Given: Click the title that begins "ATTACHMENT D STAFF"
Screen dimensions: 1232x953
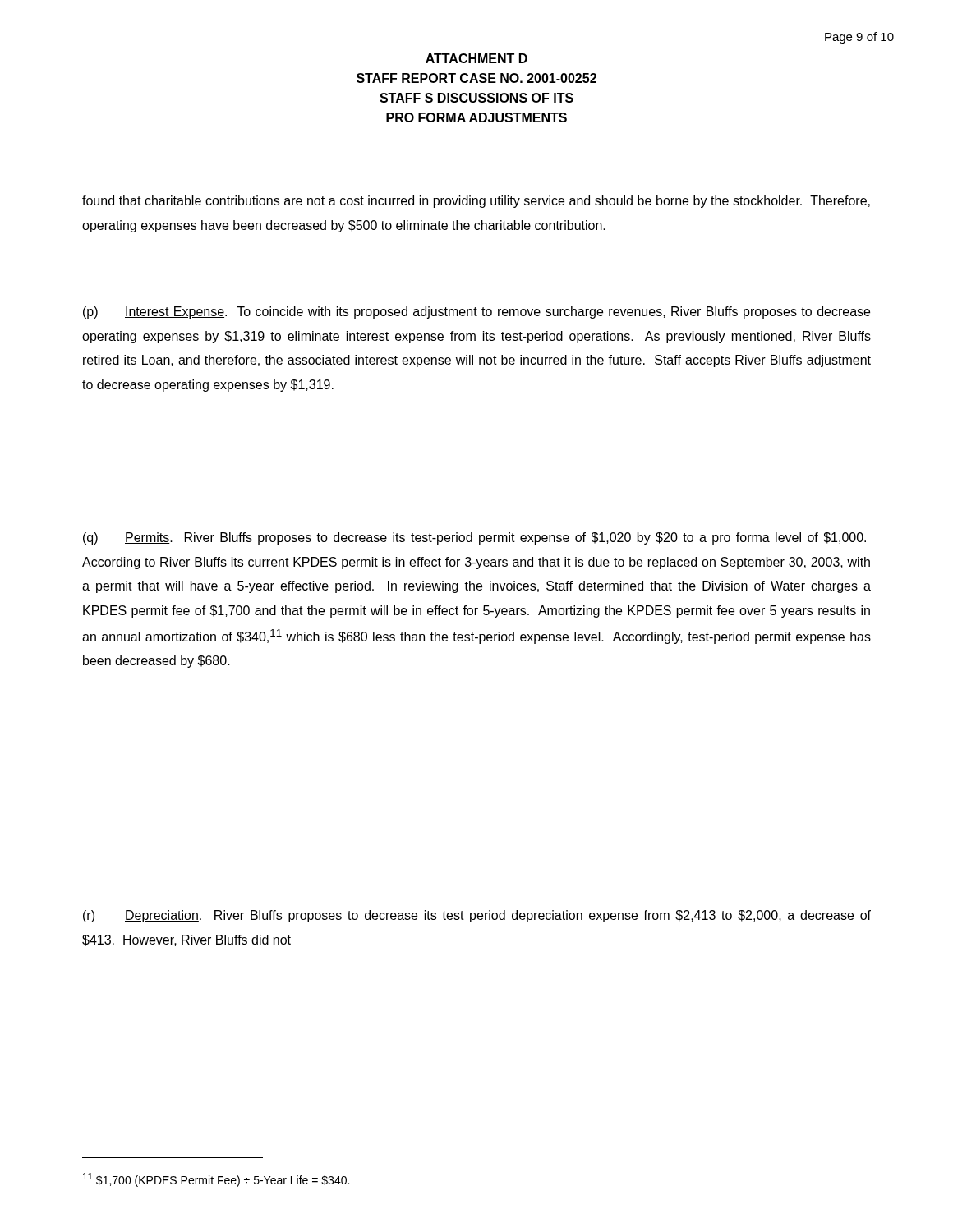Looking at the screenshot, I should tap(476, 88).
